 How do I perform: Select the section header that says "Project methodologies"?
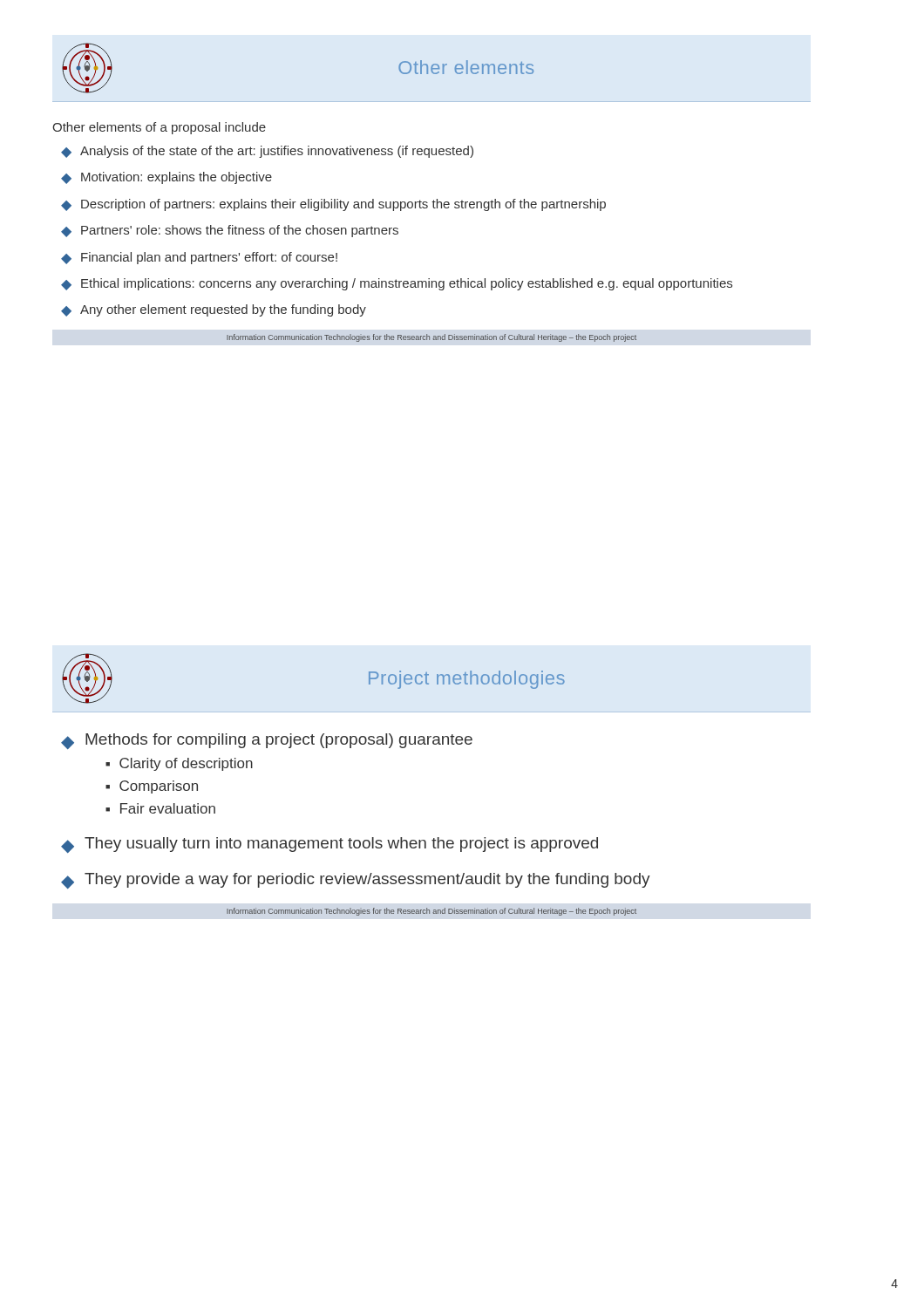pyautogui.click(x=432, y=678)
